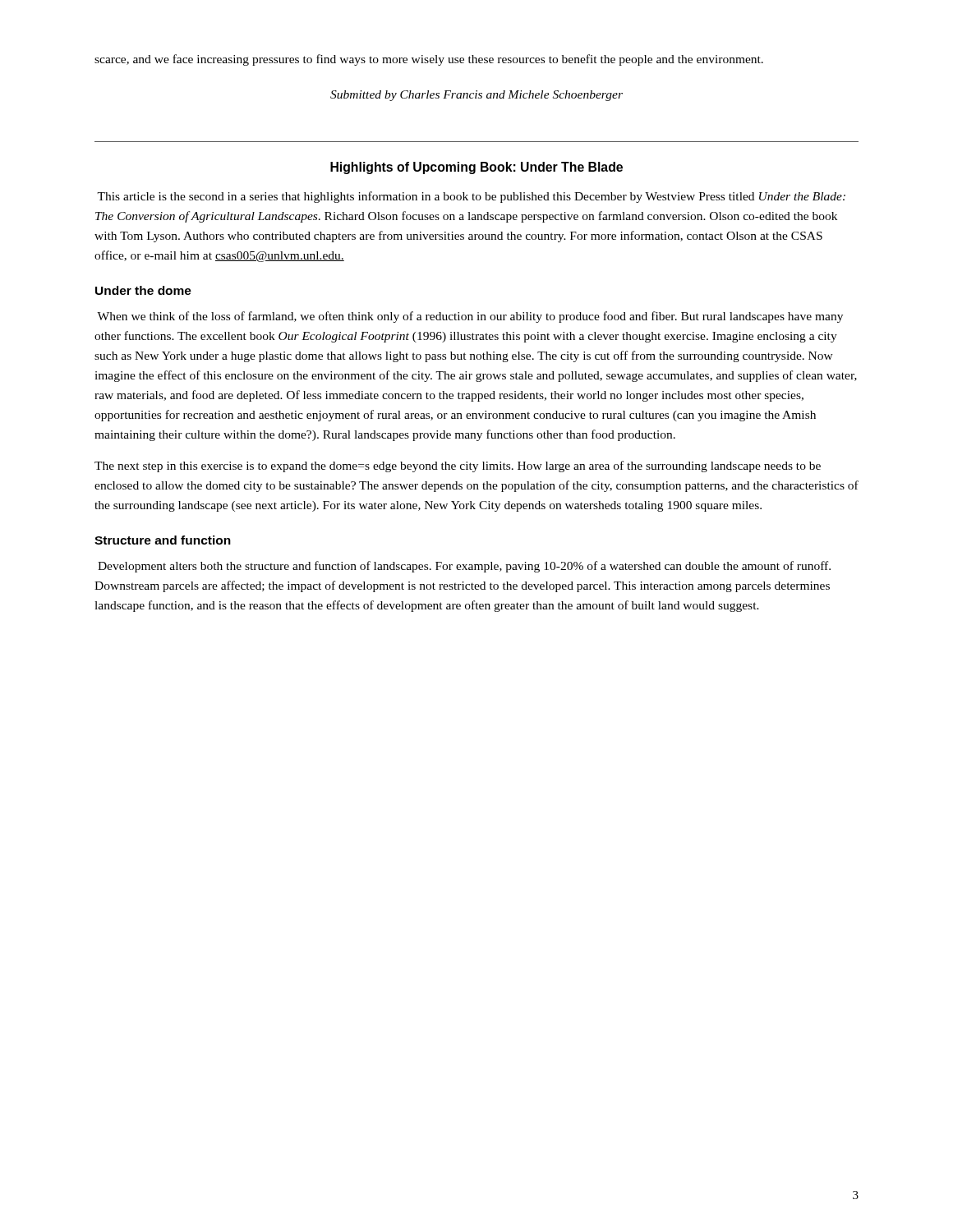Select the text block that says "This article is the second in a series"
953x1232 pixels.
470,225
